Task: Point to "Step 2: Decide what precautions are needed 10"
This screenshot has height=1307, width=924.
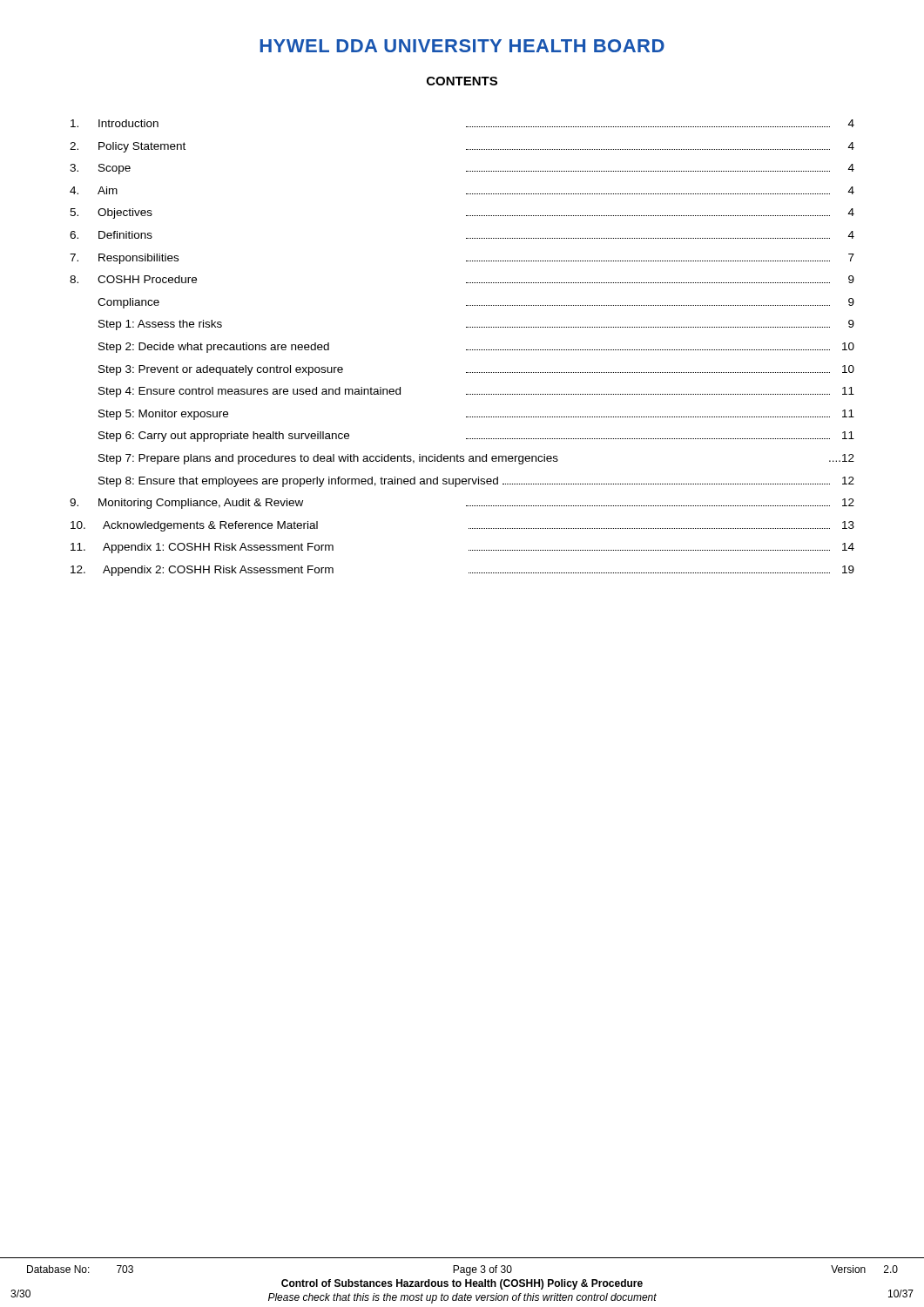Action: coord(476,347)
